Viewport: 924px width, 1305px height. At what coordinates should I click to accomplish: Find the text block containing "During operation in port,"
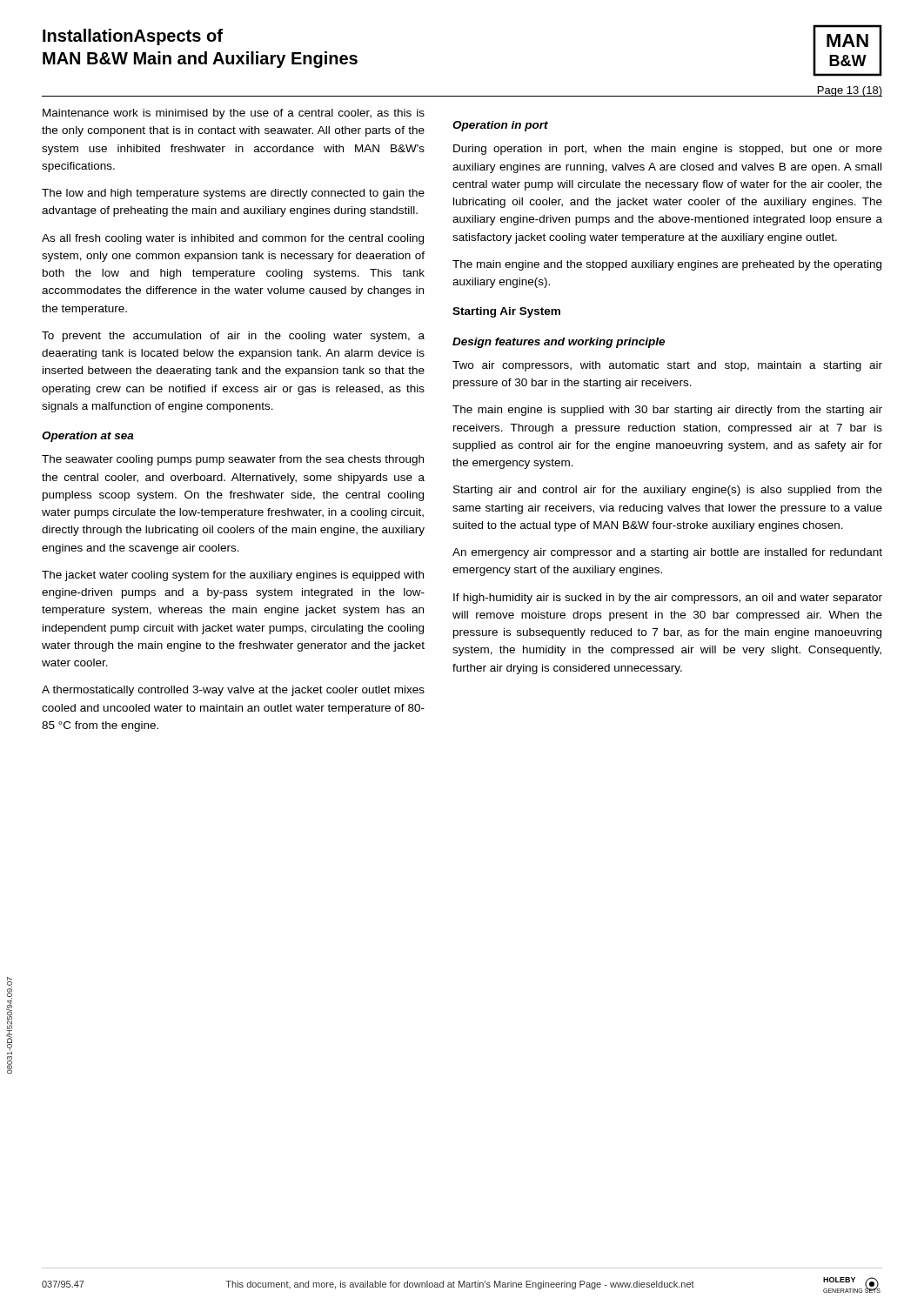coord(667,193)
